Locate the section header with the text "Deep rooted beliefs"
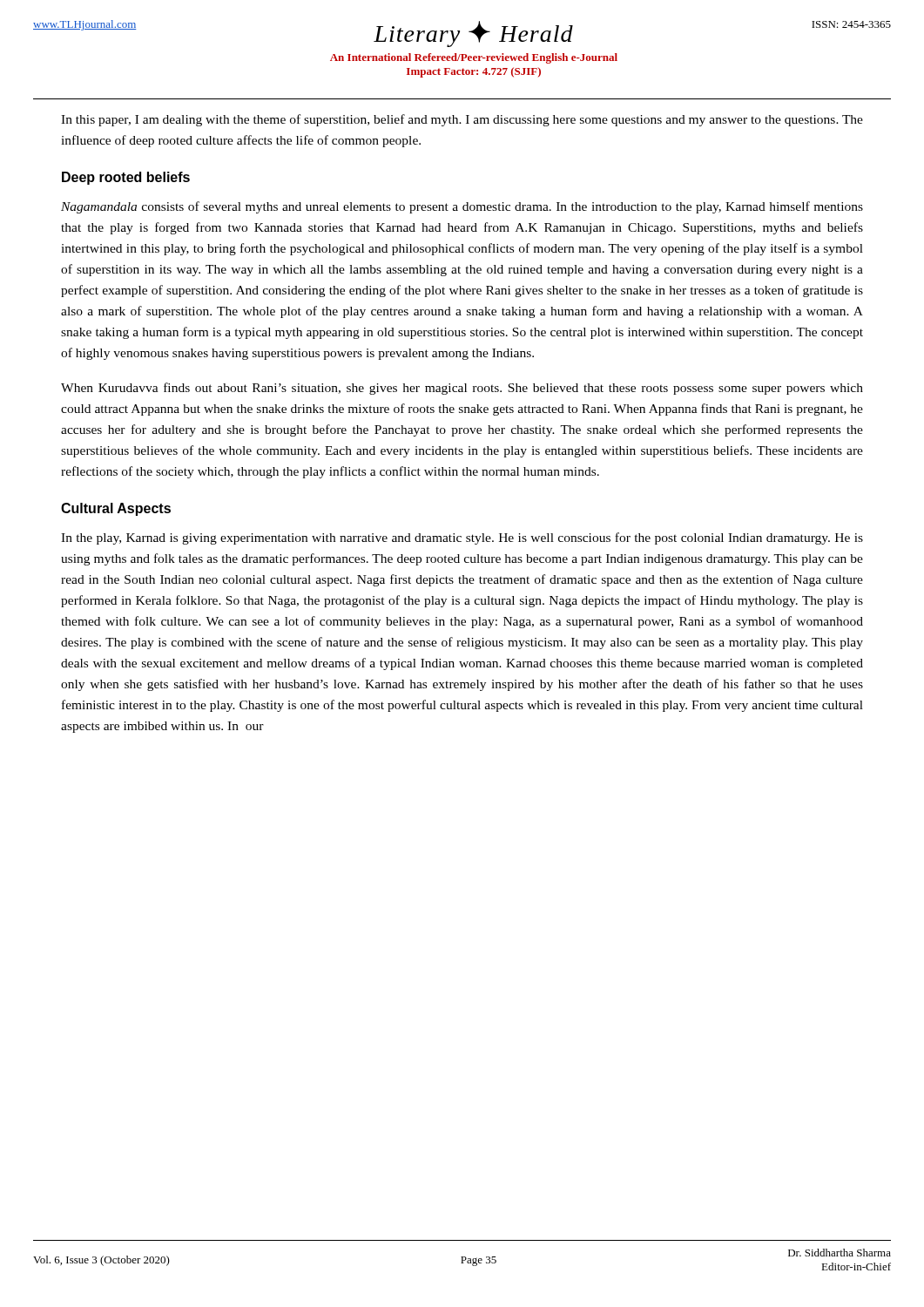 tap(126, 177)
